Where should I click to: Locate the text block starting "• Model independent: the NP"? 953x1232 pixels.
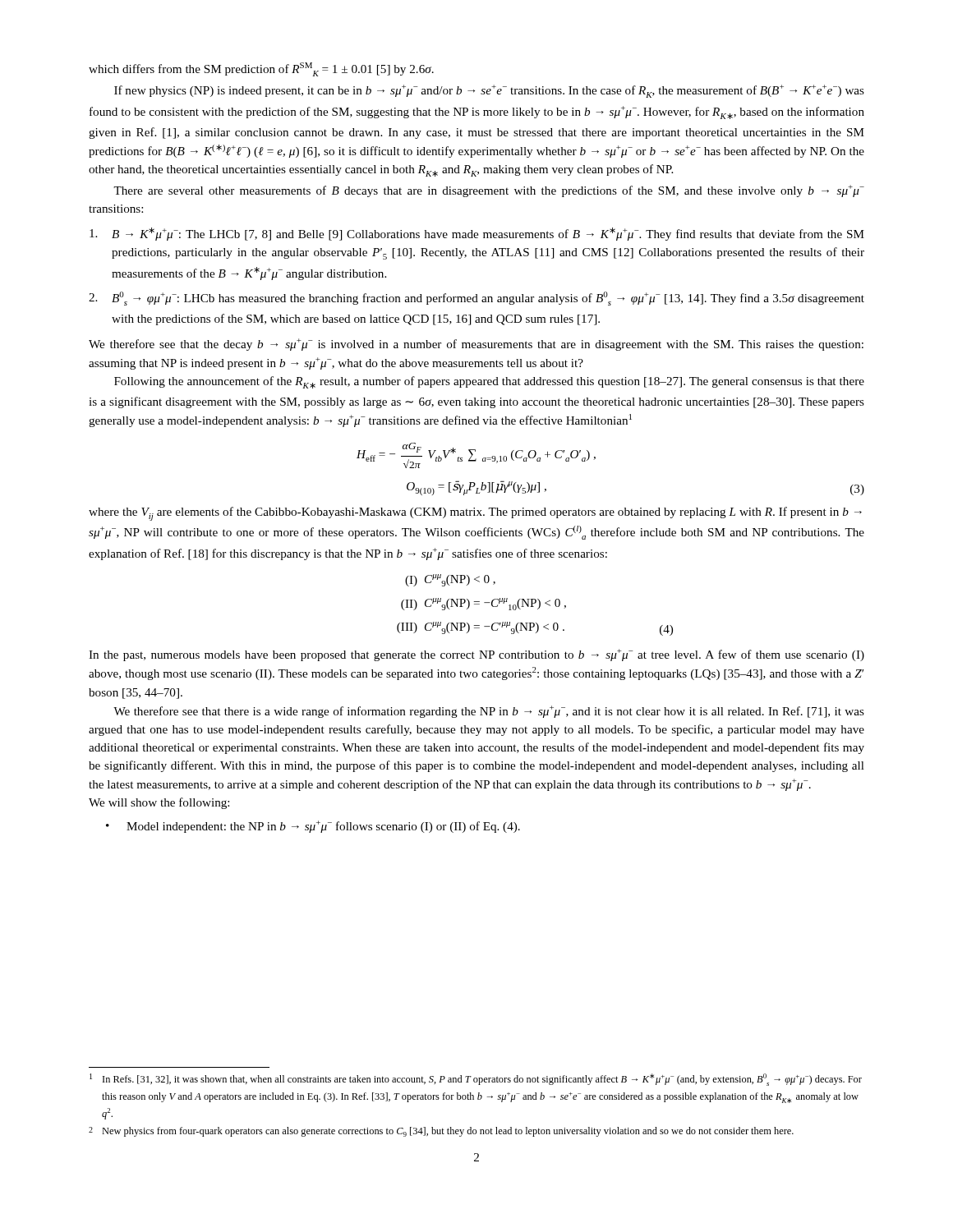[x=485, y=826]
